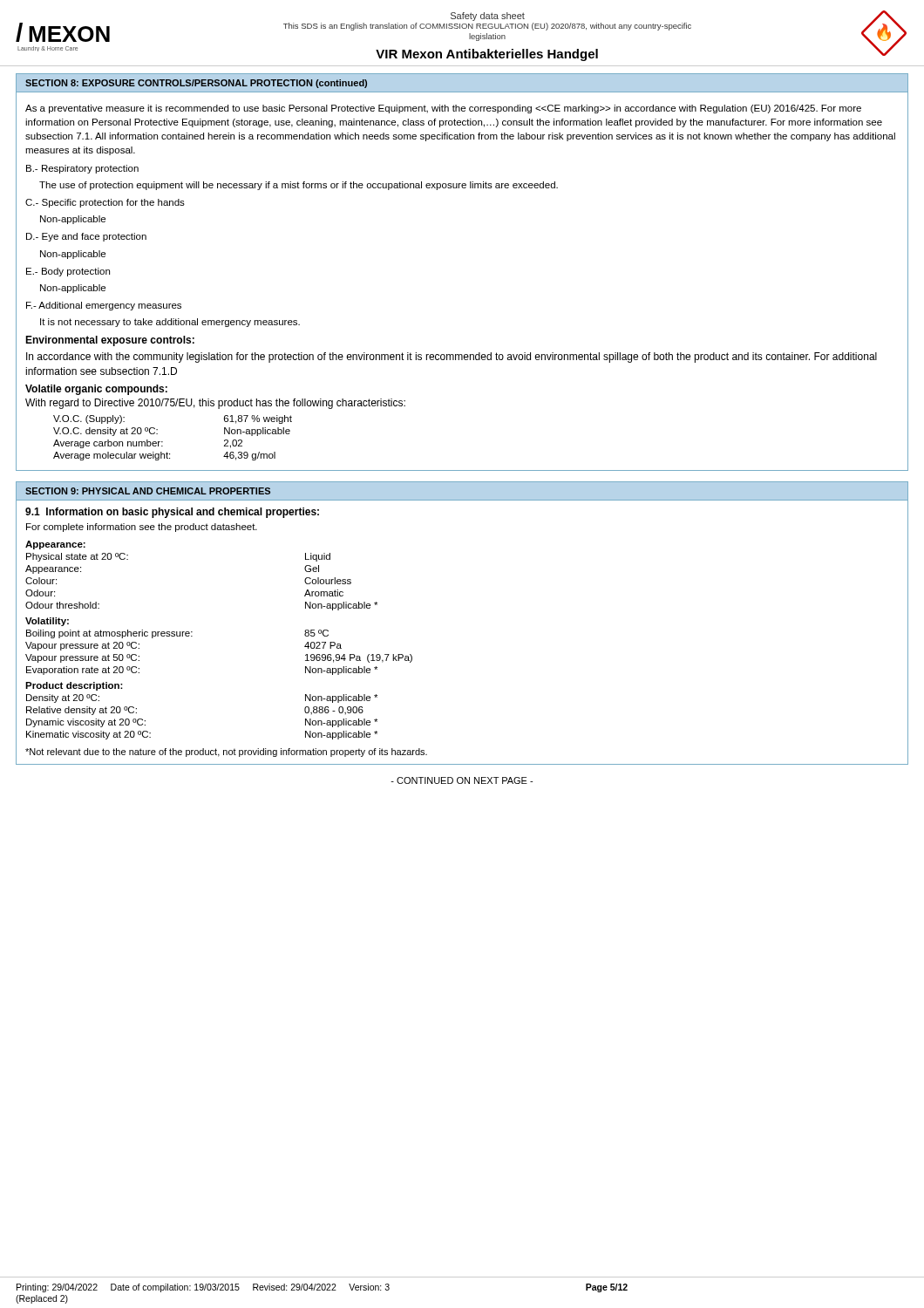924x1308 pixels.
Task: Click on the list item with the text "F.- Additional emergency measures"
Action: 104,305
